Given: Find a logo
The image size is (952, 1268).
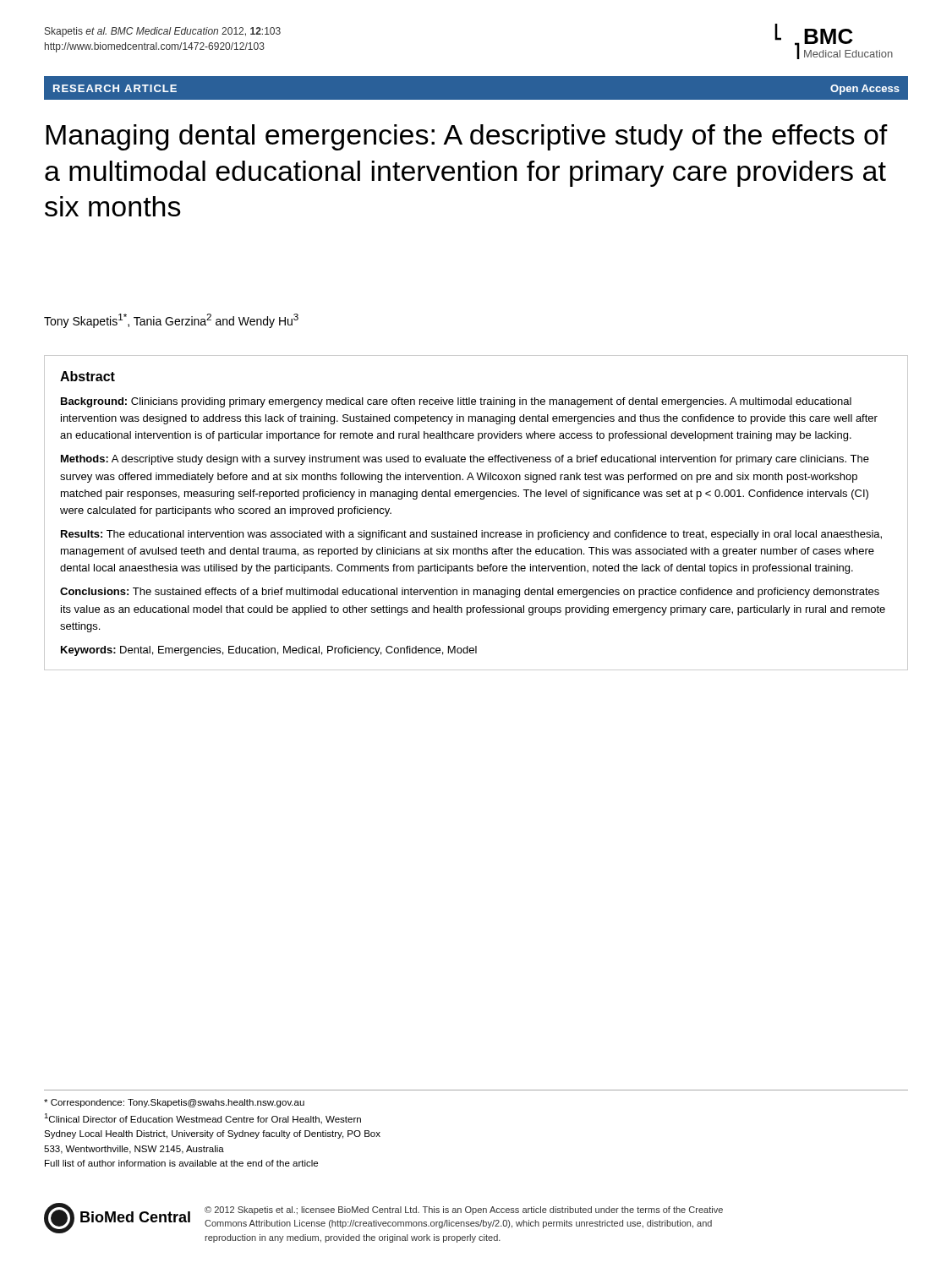Looking at the screenshot, I should pyautogui.click(x=840, y=43).
